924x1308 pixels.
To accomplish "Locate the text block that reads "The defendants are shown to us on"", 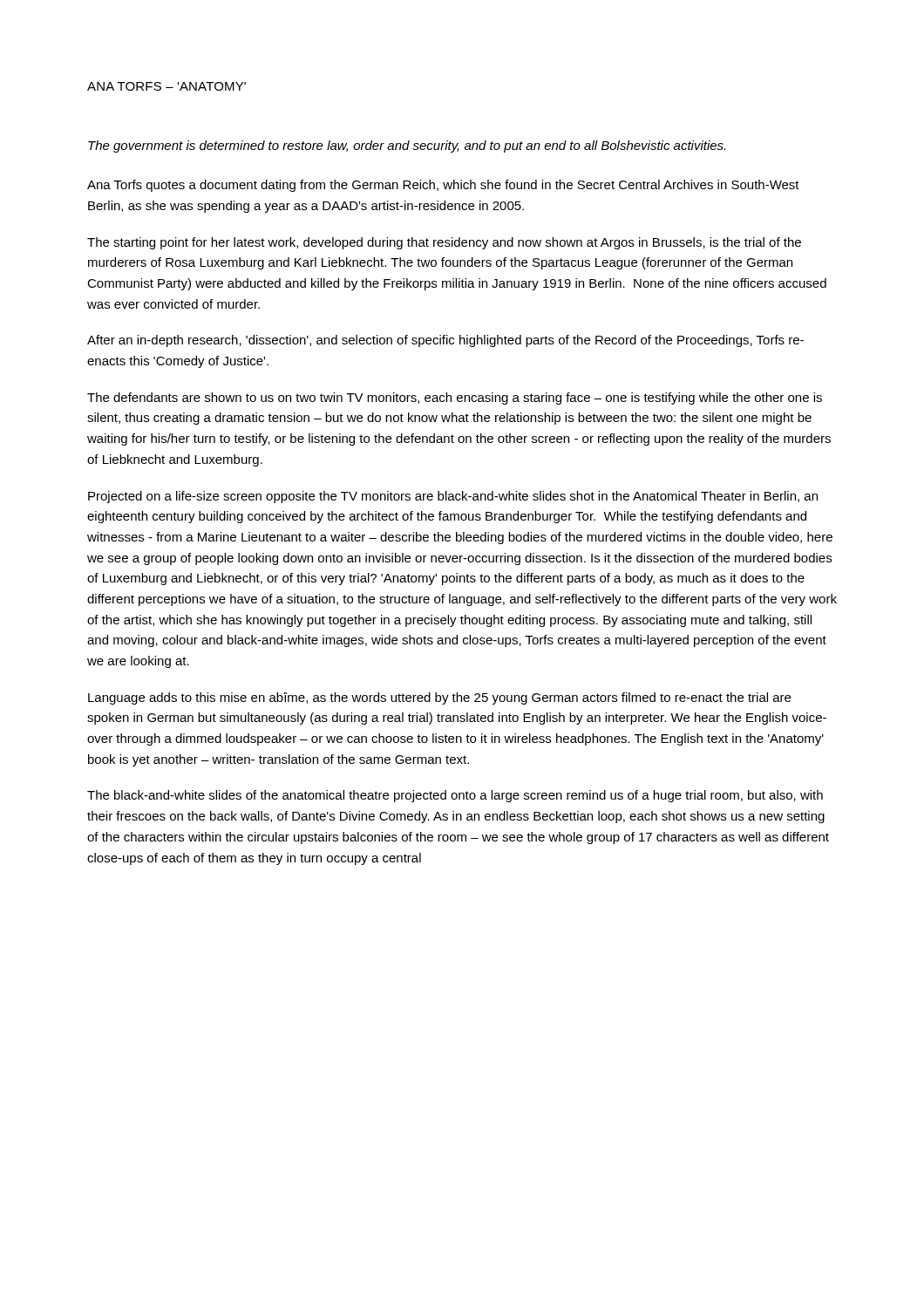I will [x=459, y=428].
